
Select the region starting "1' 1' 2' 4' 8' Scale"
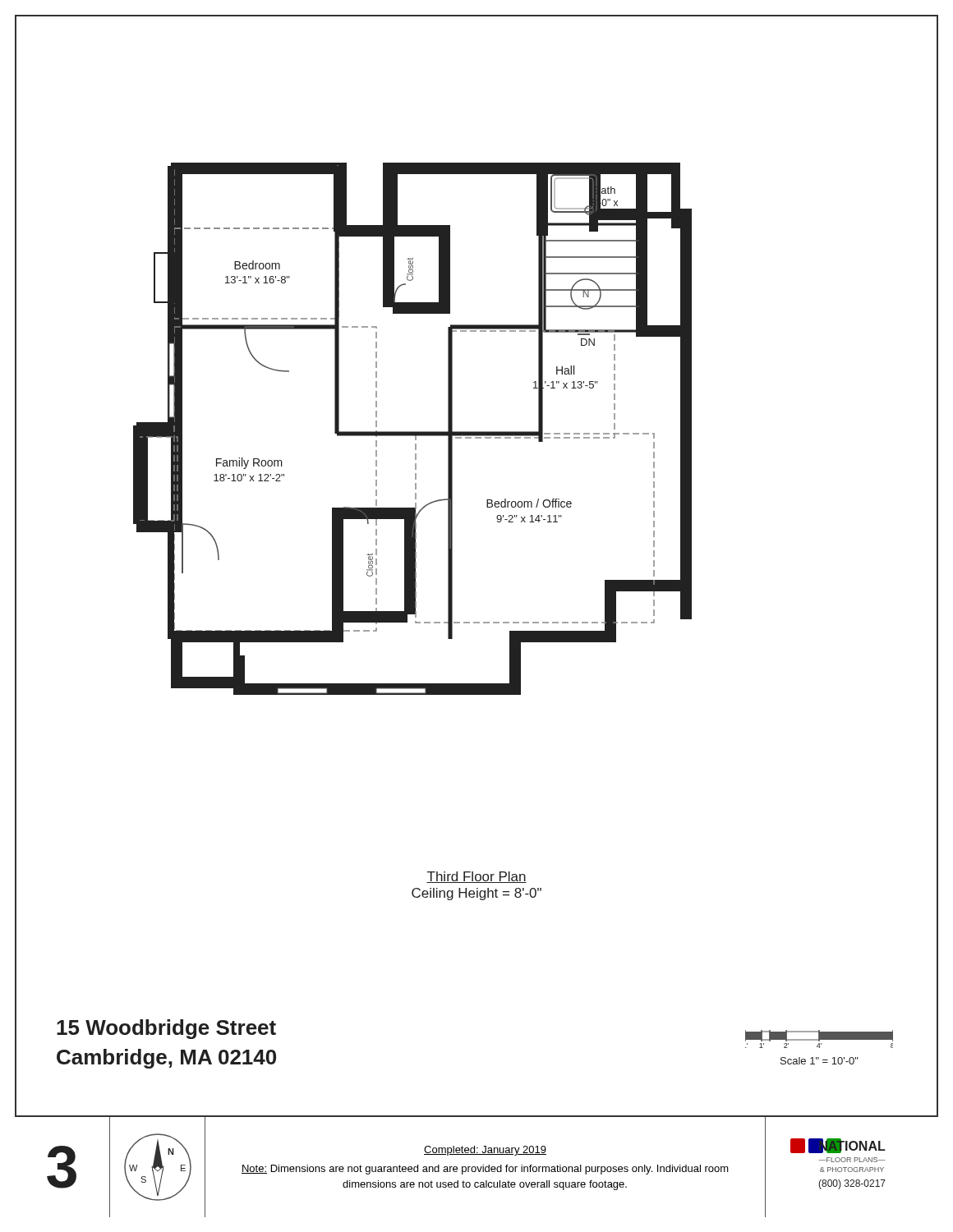pos(819,1046)
